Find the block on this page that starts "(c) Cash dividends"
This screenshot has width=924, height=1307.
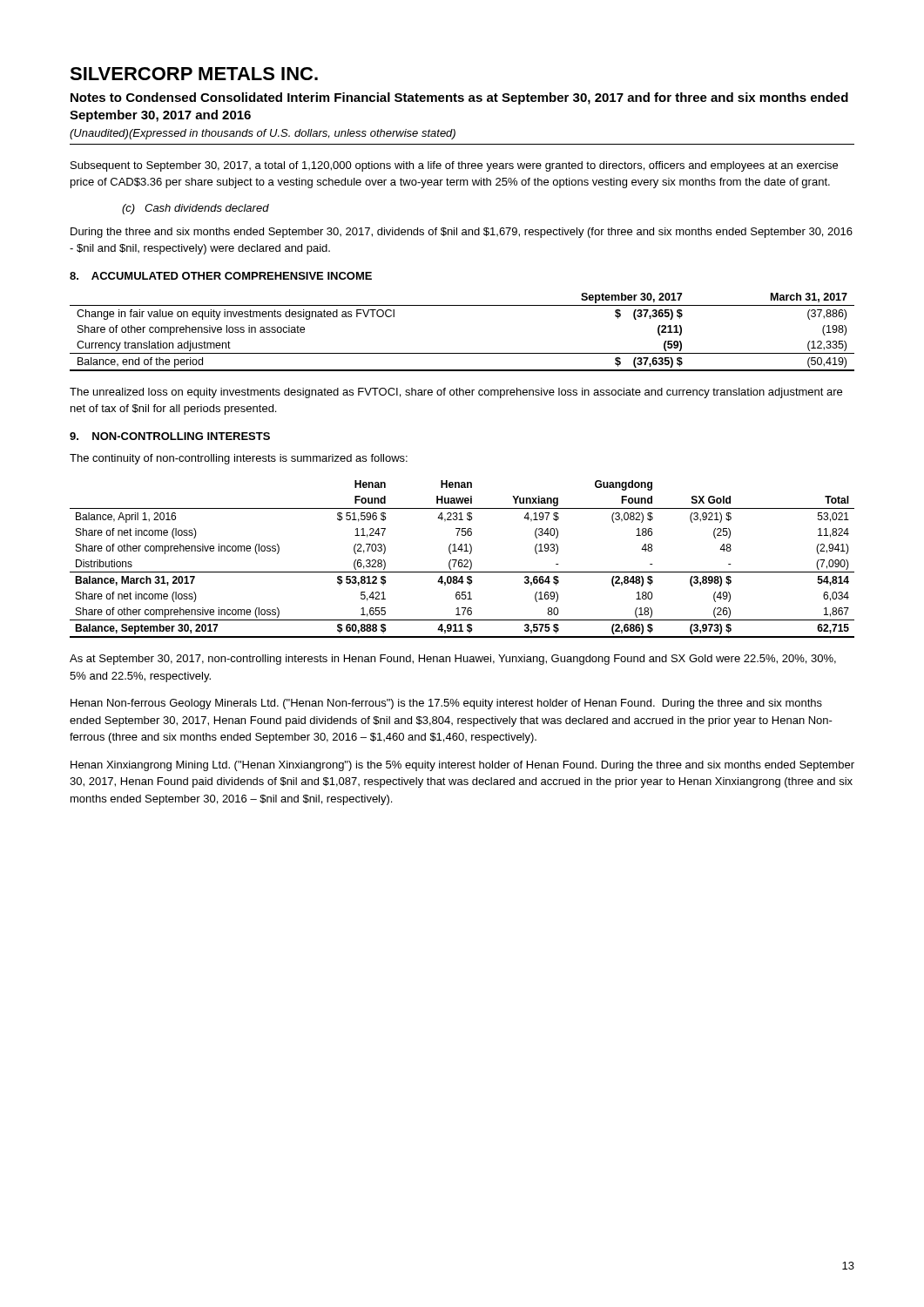pyautogui.click(x=195, y=207)
